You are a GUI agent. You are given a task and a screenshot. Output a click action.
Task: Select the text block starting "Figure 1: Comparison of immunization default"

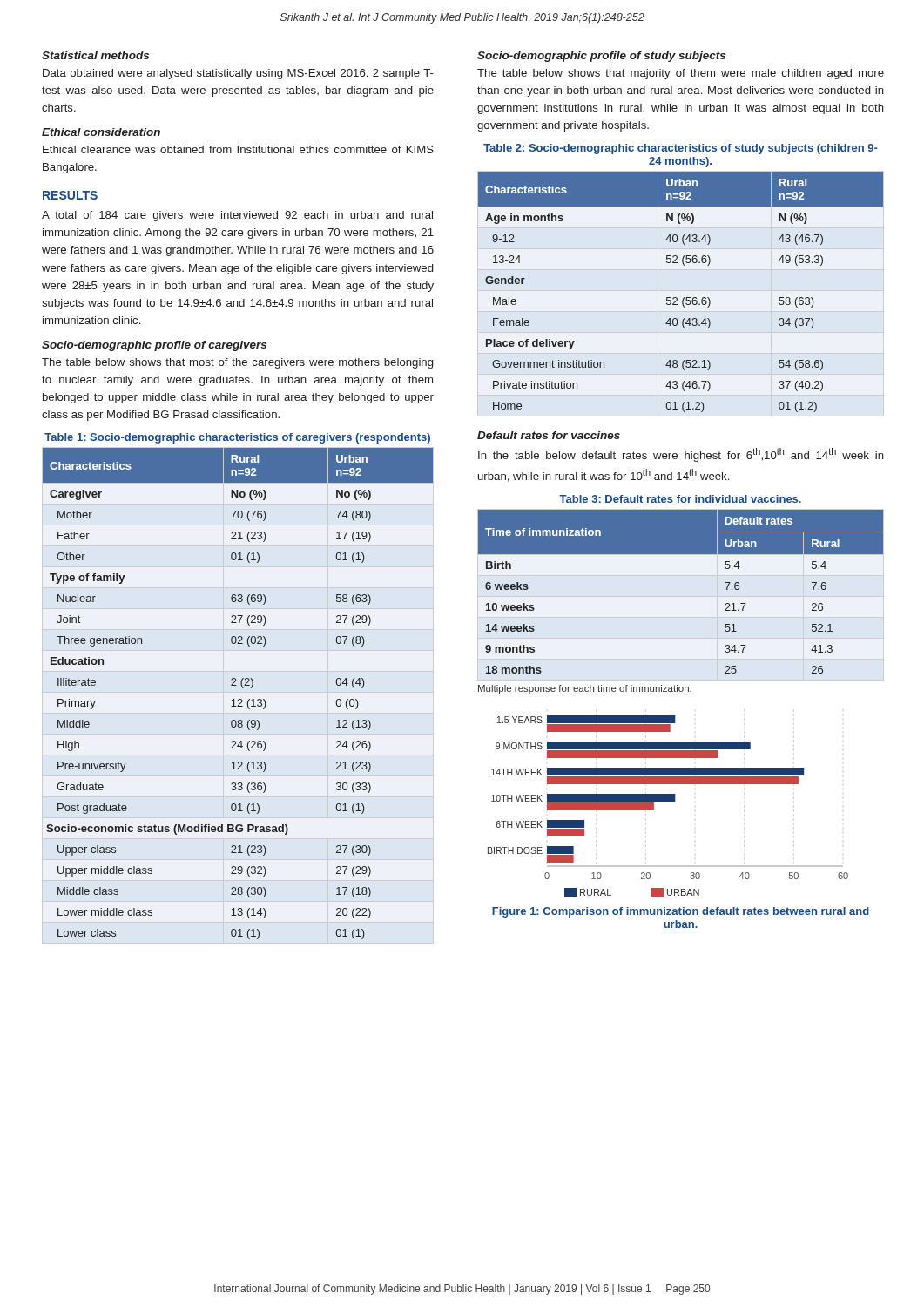[681, 918]
